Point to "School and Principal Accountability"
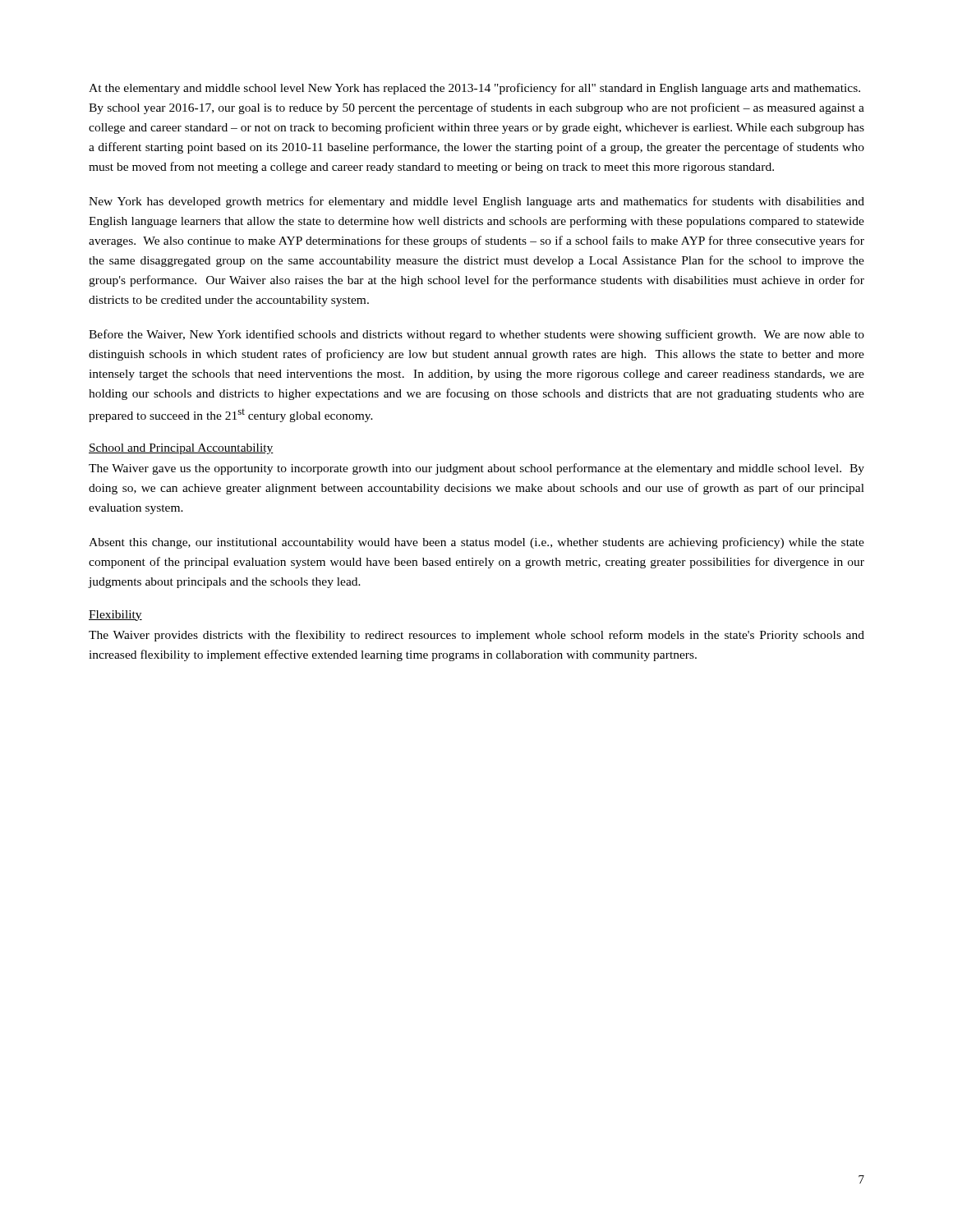The width and height of the screenshot is (953, 1232). pyautogui.click(x=181, y=448)
